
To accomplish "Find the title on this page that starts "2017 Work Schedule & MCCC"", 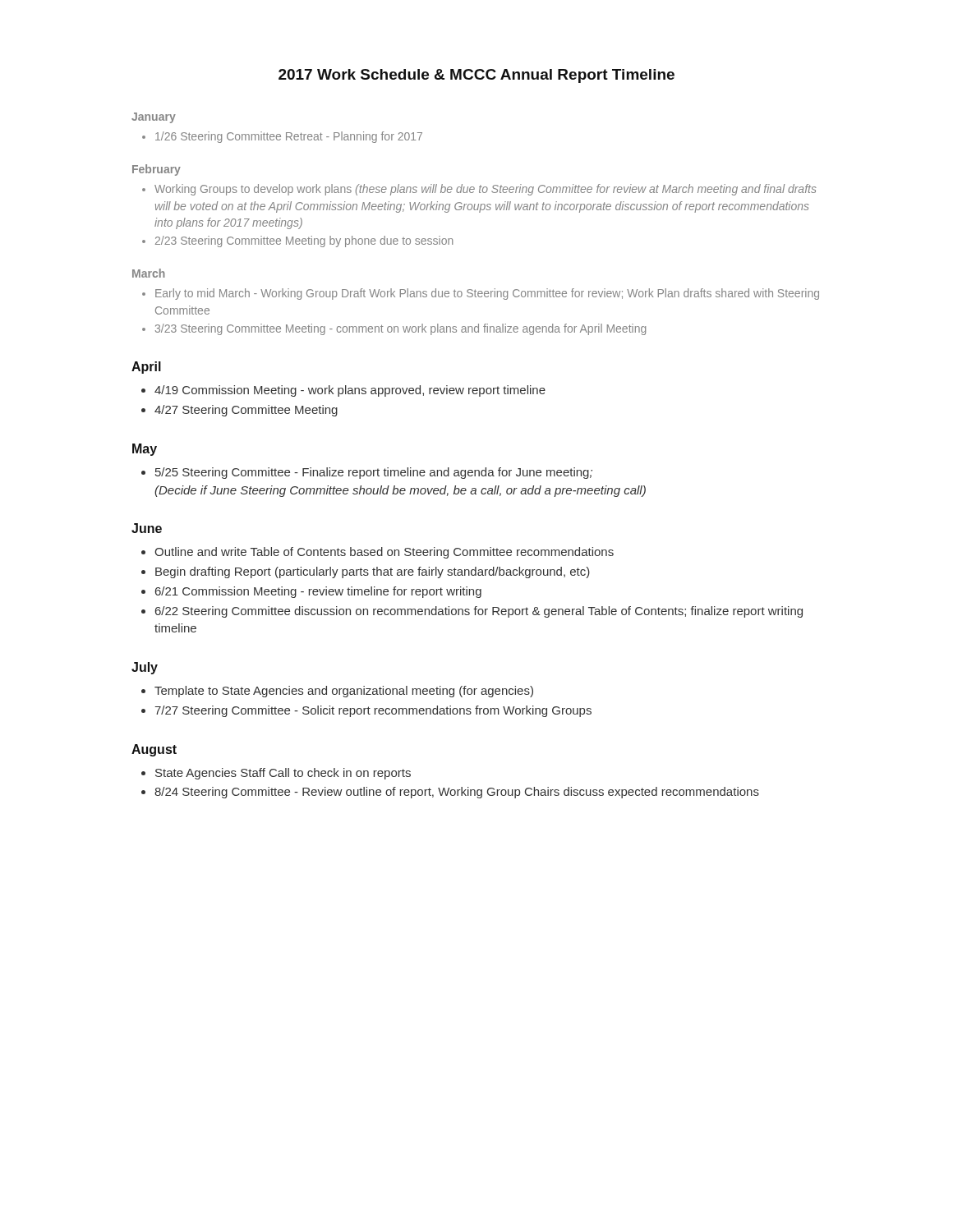I will (x=476, y=75).
